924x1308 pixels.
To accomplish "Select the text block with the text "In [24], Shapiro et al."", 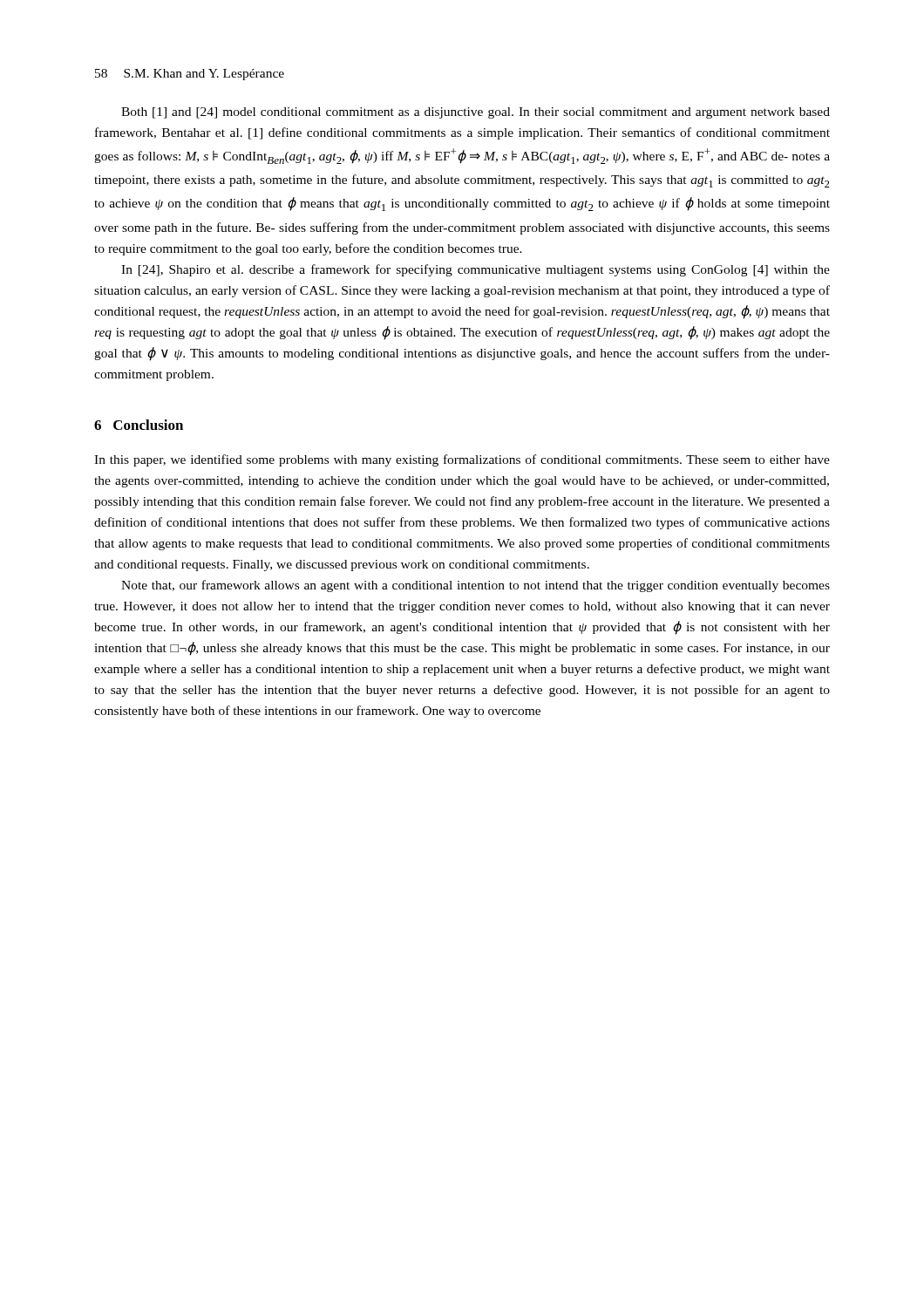I will click(462, 321).
